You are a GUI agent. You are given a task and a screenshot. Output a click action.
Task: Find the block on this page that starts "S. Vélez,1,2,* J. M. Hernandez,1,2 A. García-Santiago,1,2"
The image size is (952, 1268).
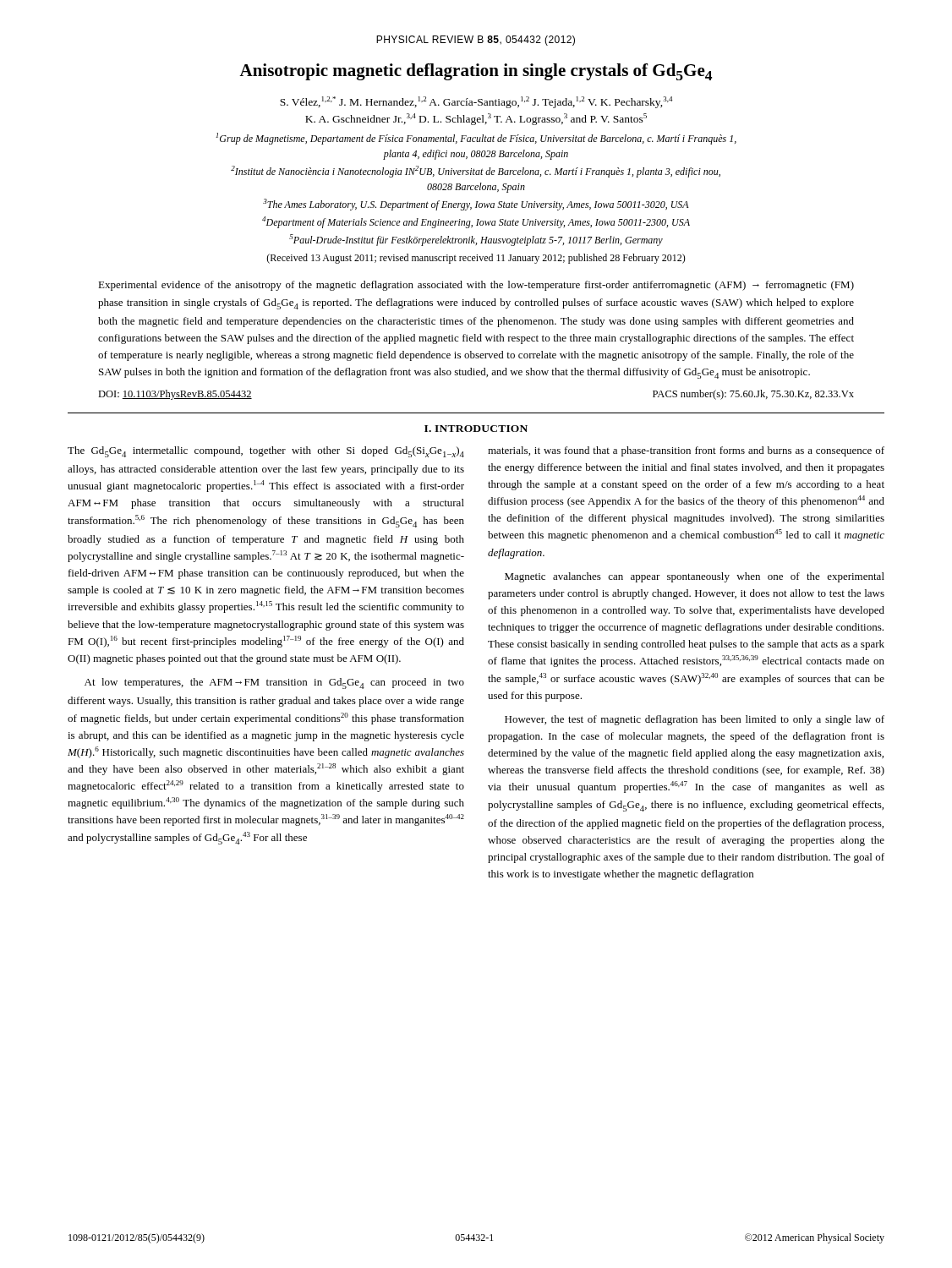point(476,110)
